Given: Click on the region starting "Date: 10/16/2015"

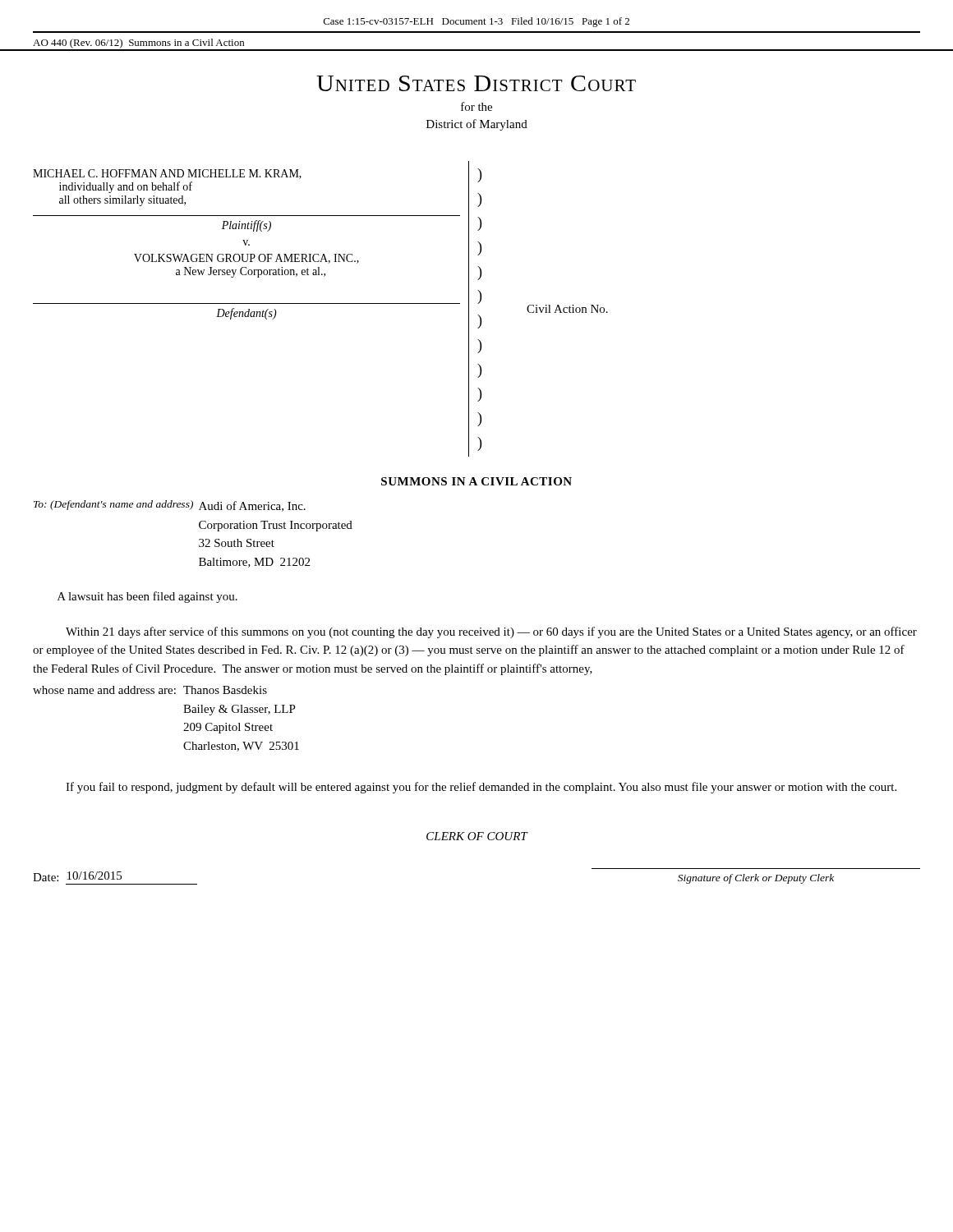Looking at the screenshot, I should pyautogui.click(x=115, y=877).
